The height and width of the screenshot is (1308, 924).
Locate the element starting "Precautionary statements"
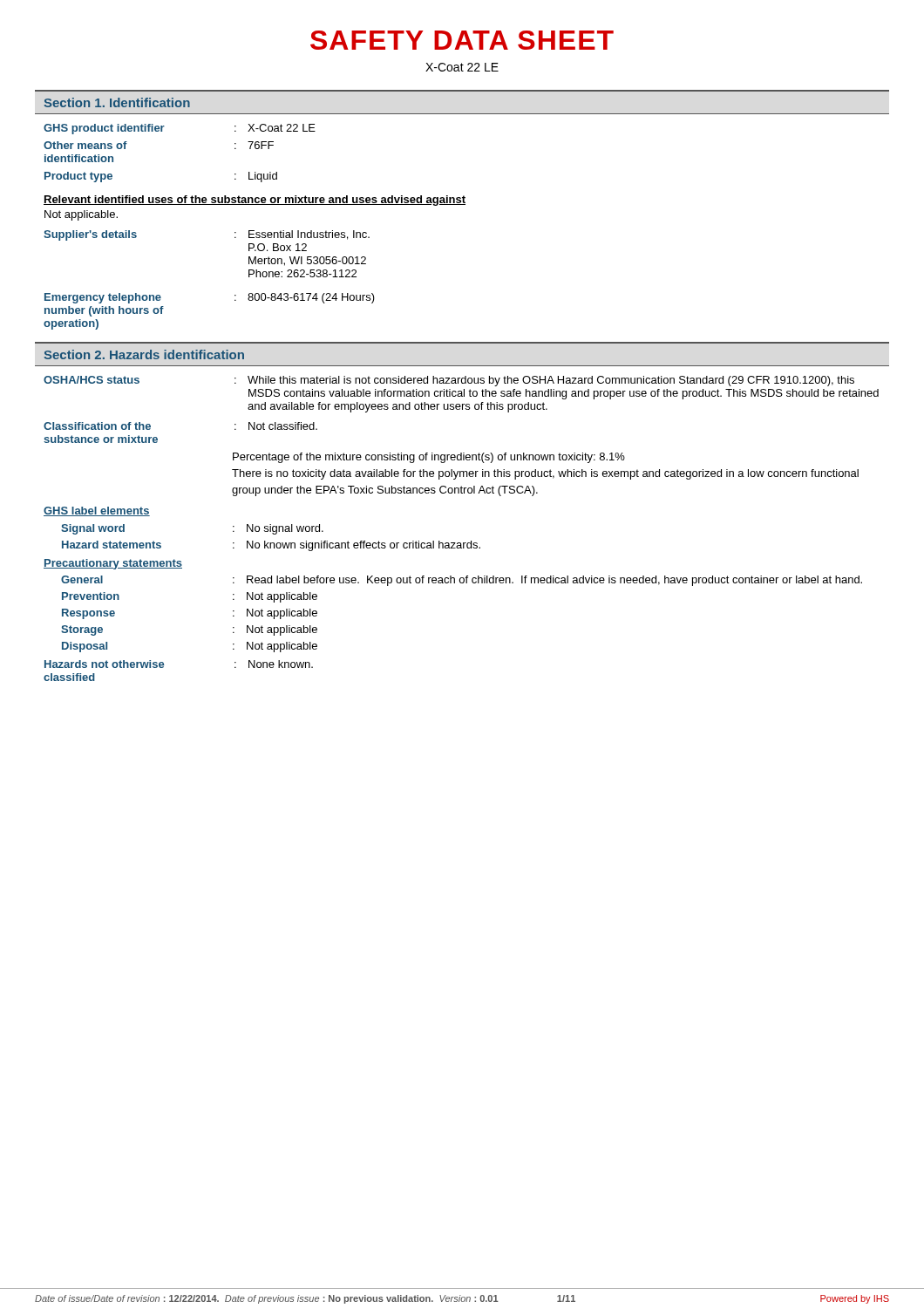tap(113, 562)
